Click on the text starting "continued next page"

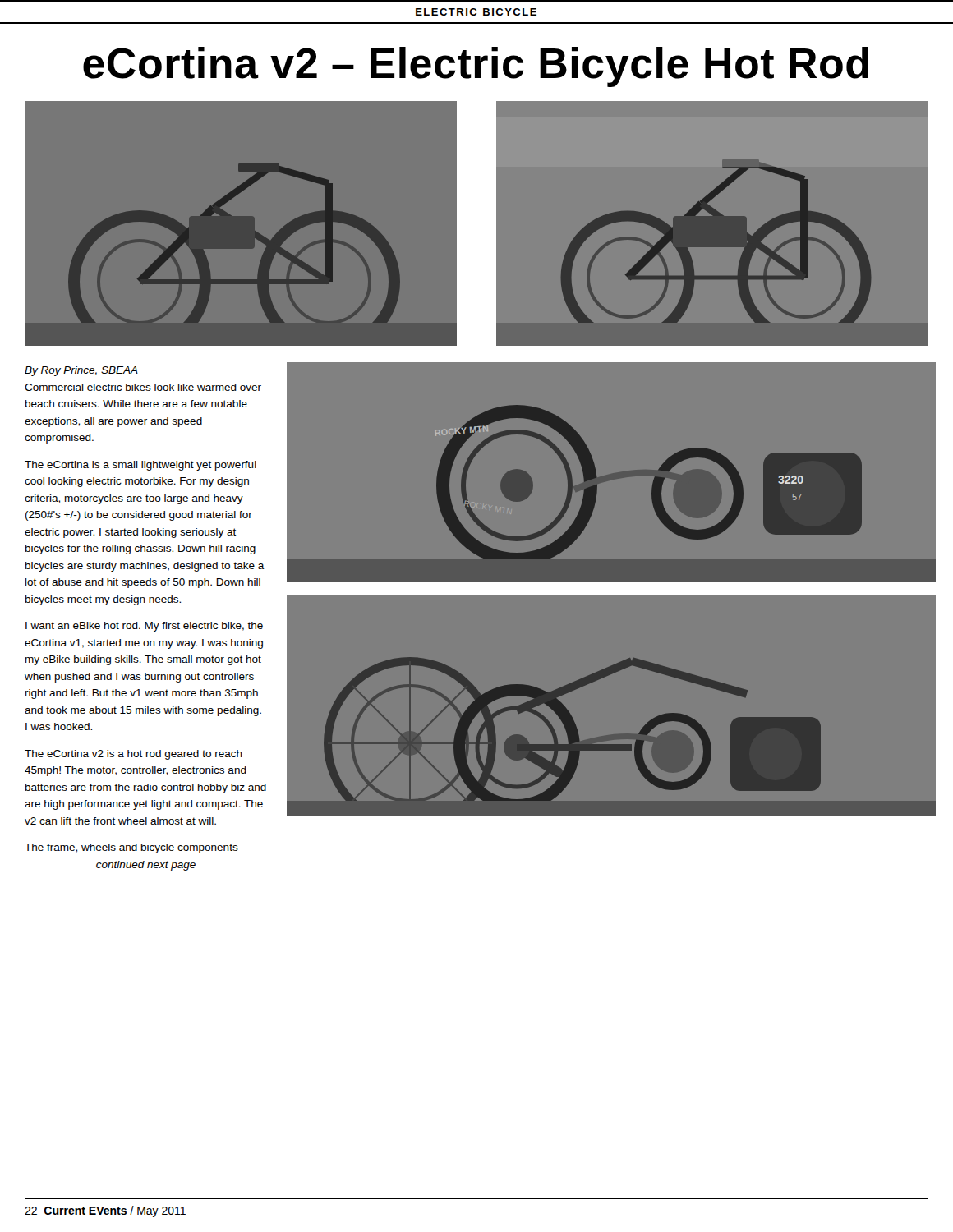pyautogui.click(x=146, y=864)
